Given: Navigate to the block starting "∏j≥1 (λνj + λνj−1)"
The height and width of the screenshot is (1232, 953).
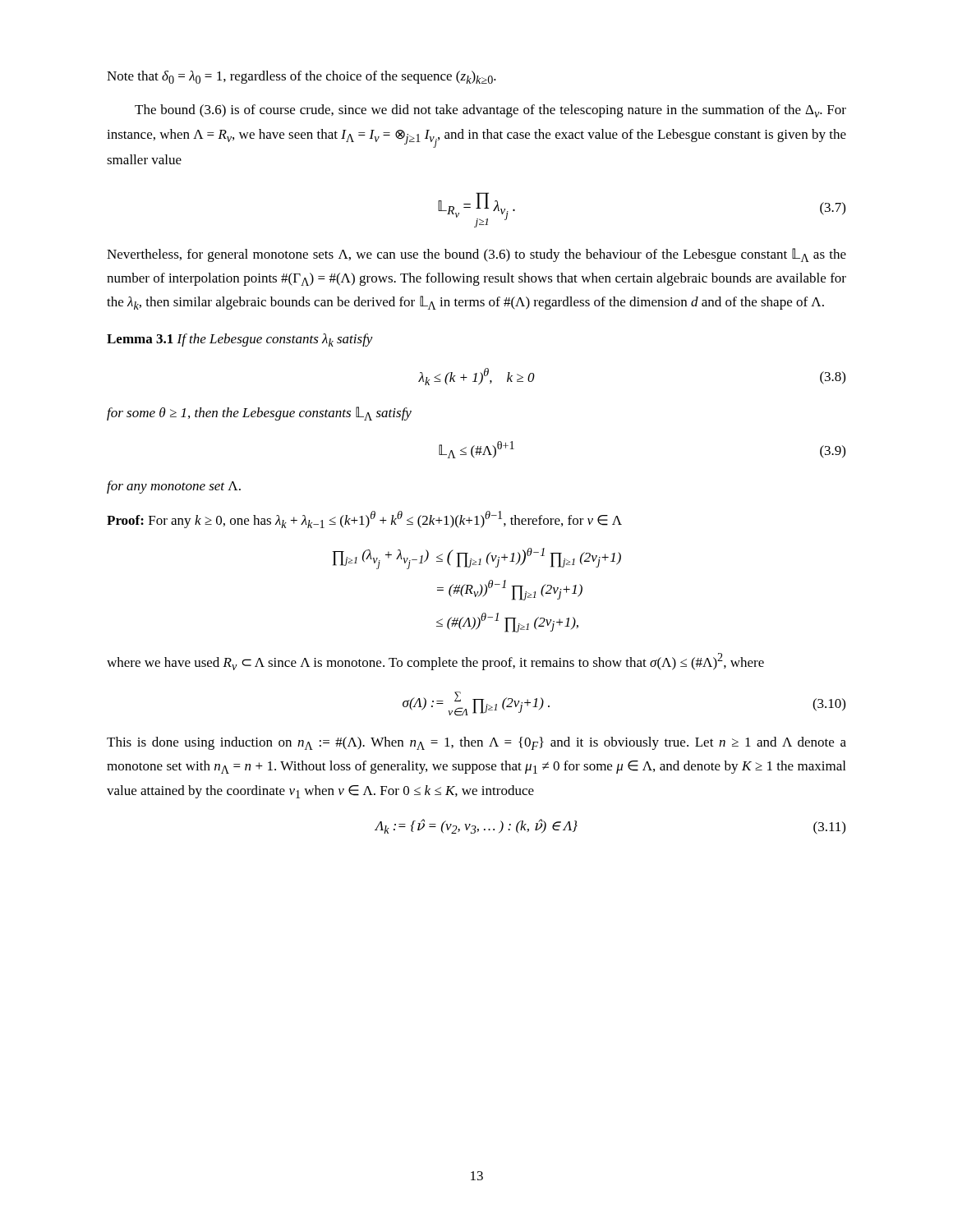Looking at the screenshot, I should [476, 590].
